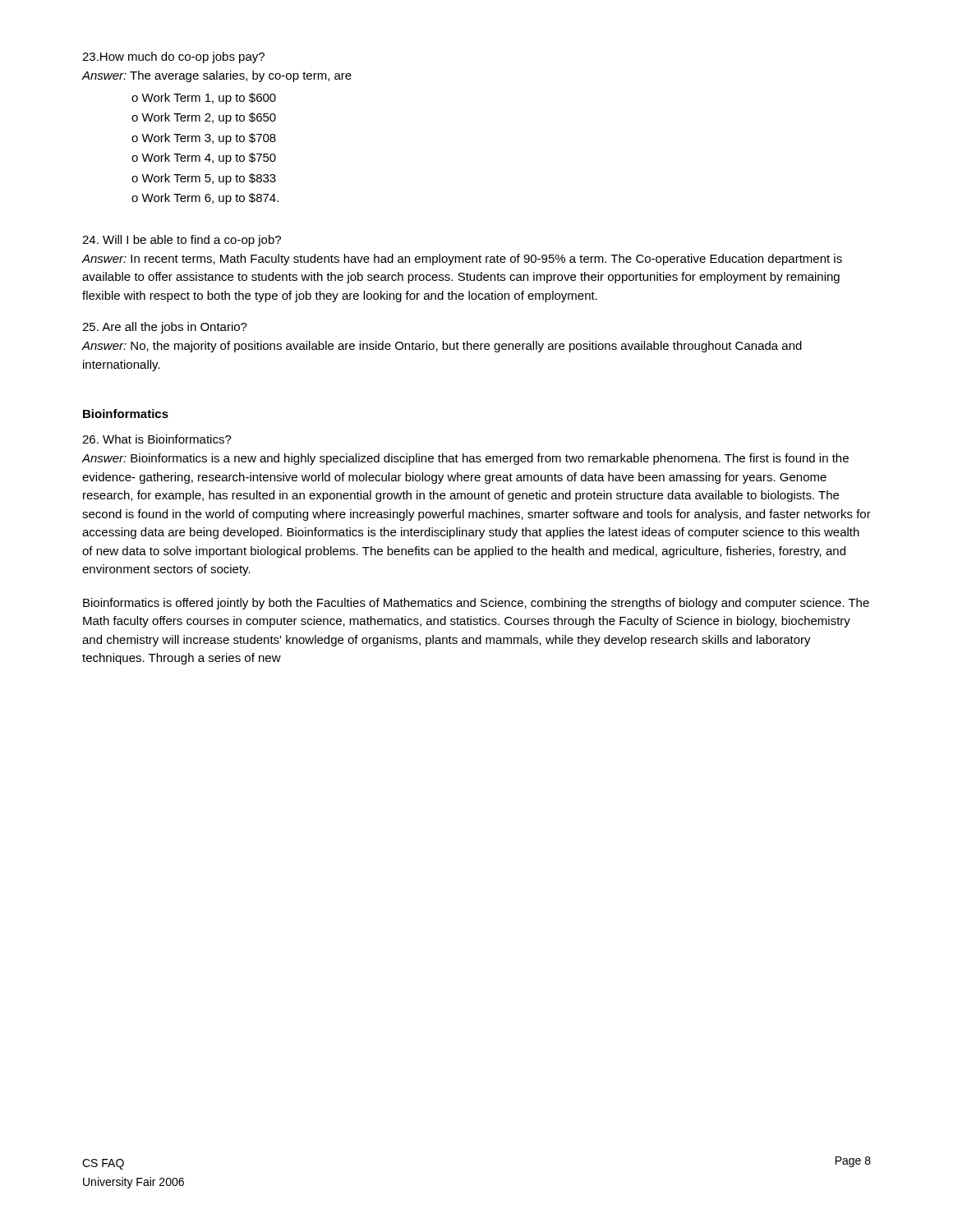Click on the block starting "Work Term 6, up to"
Image resolution: width=953 pixels, height=1232 pixels.
pyautogui.click(x=211, y=198)
